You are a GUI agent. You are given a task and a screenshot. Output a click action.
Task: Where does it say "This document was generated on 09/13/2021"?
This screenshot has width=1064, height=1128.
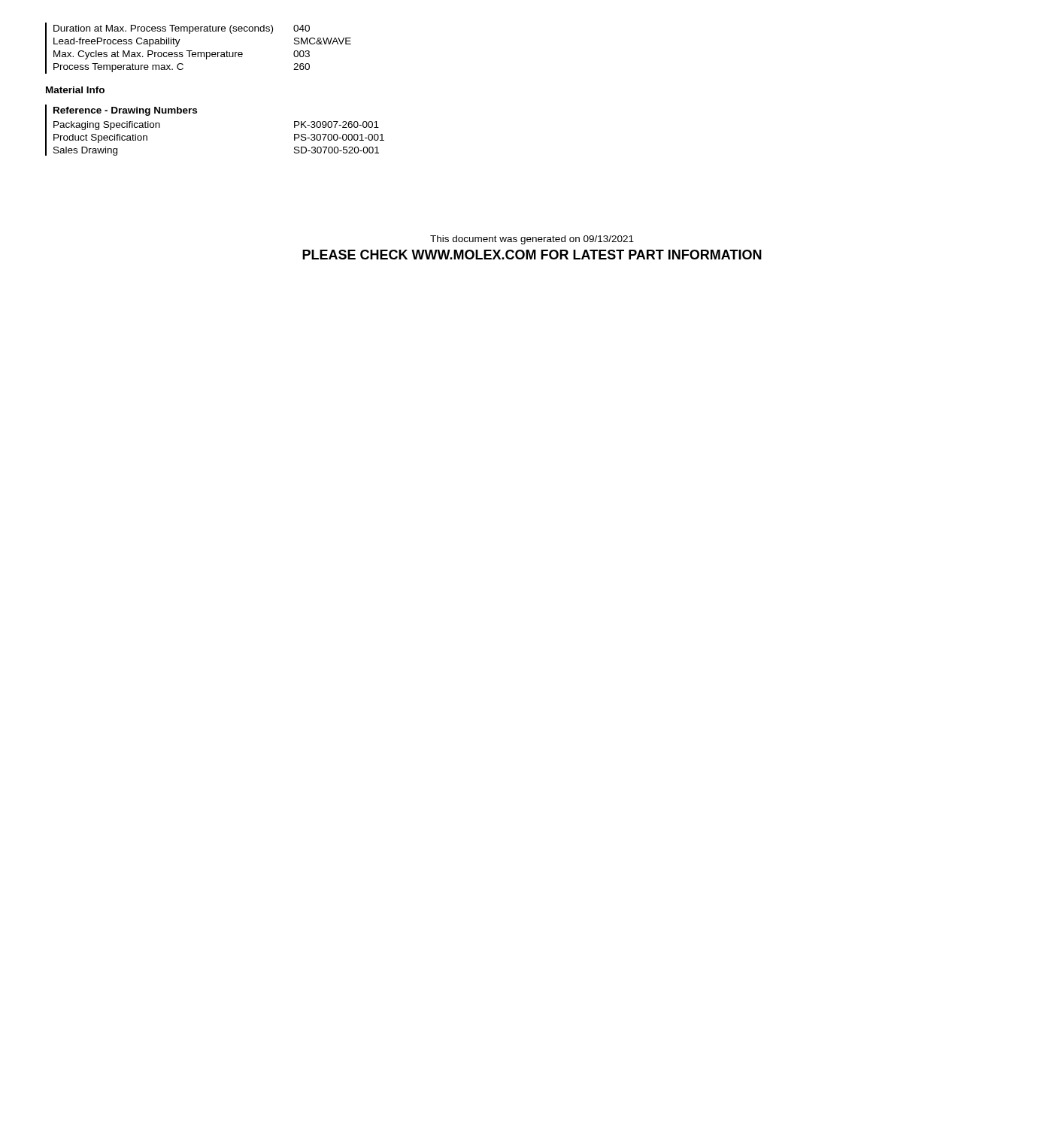[x=532, y=239]
